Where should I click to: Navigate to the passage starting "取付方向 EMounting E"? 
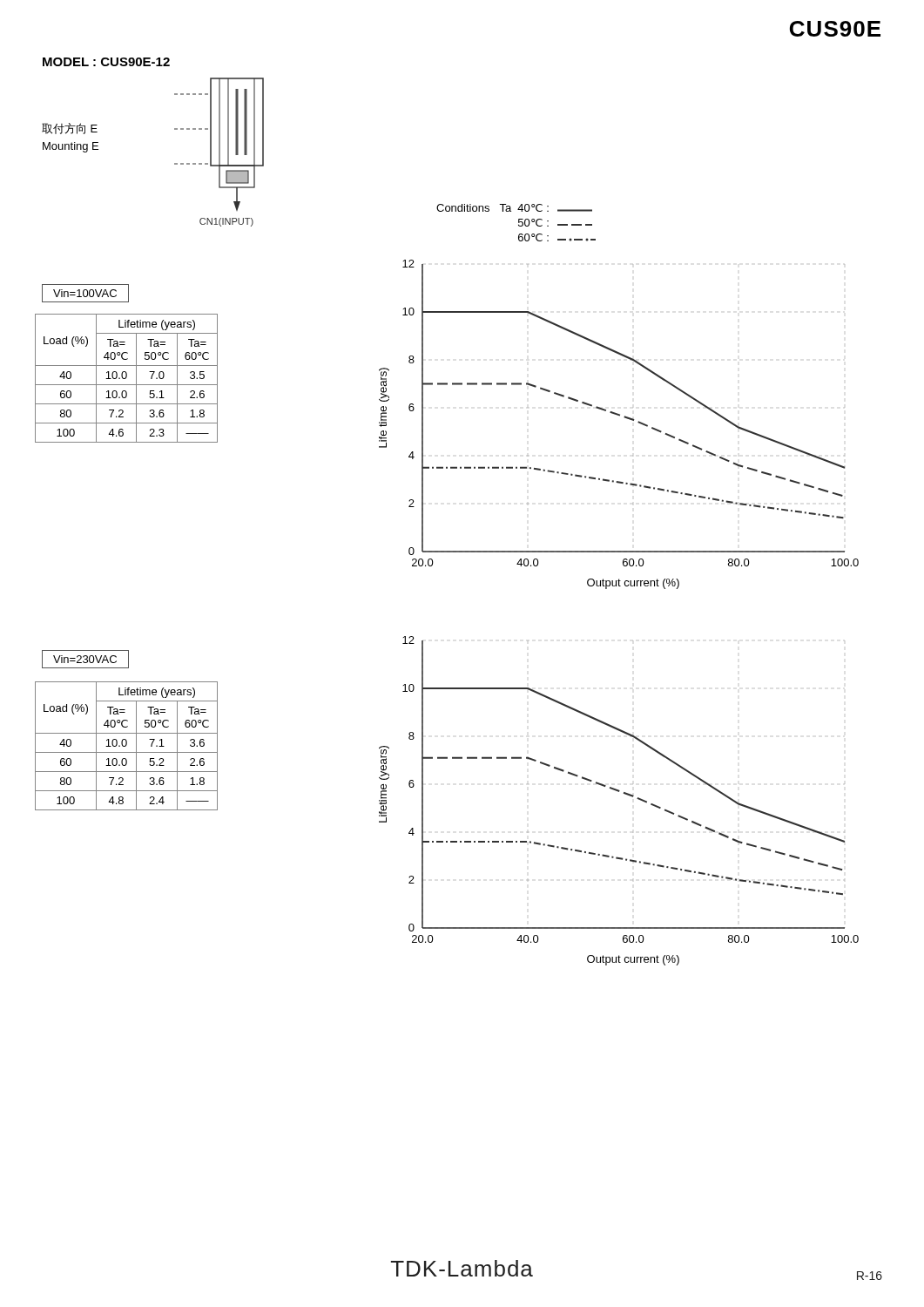coord(70,137)
